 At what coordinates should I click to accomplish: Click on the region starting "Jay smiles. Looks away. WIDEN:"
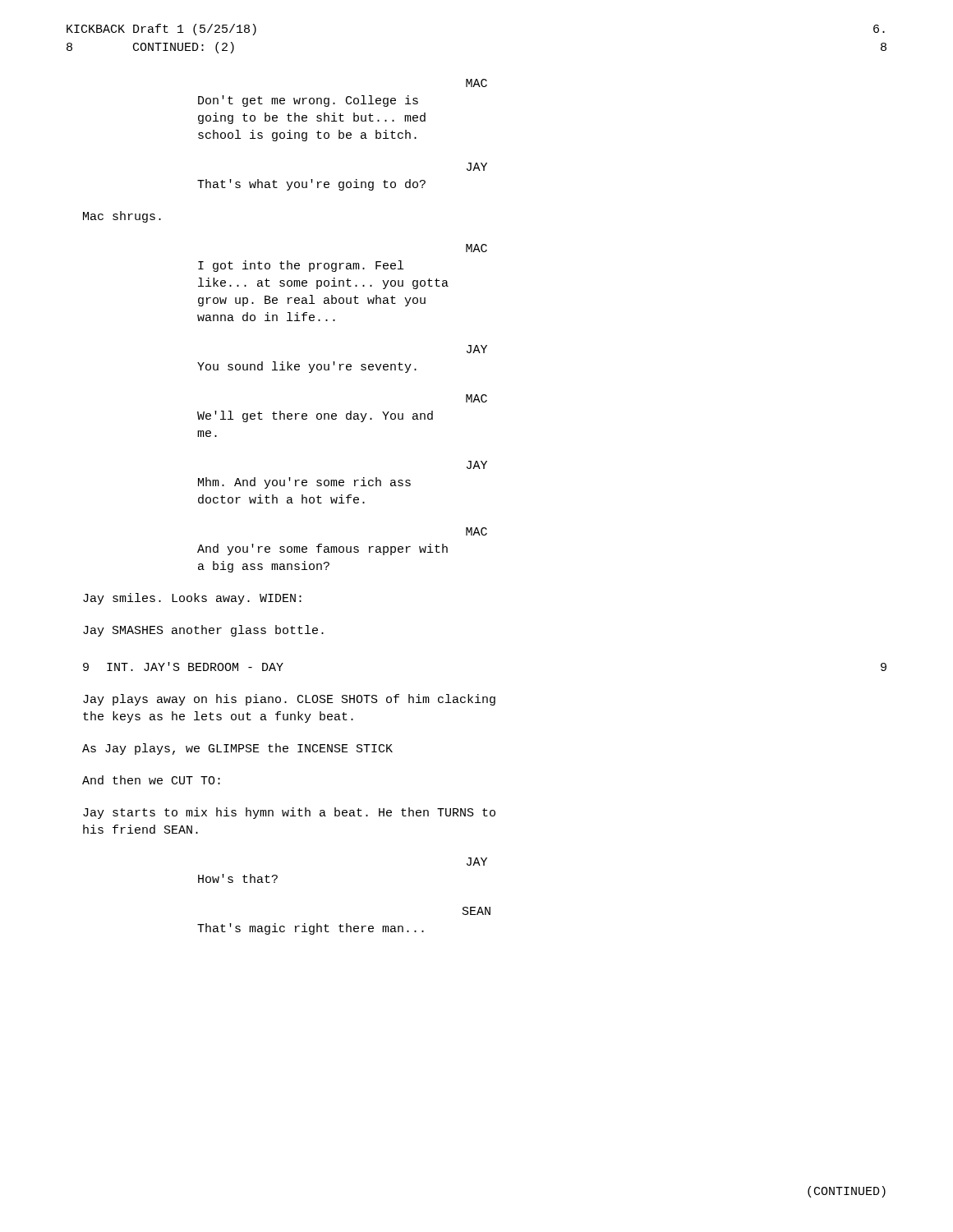coord(192,599)
